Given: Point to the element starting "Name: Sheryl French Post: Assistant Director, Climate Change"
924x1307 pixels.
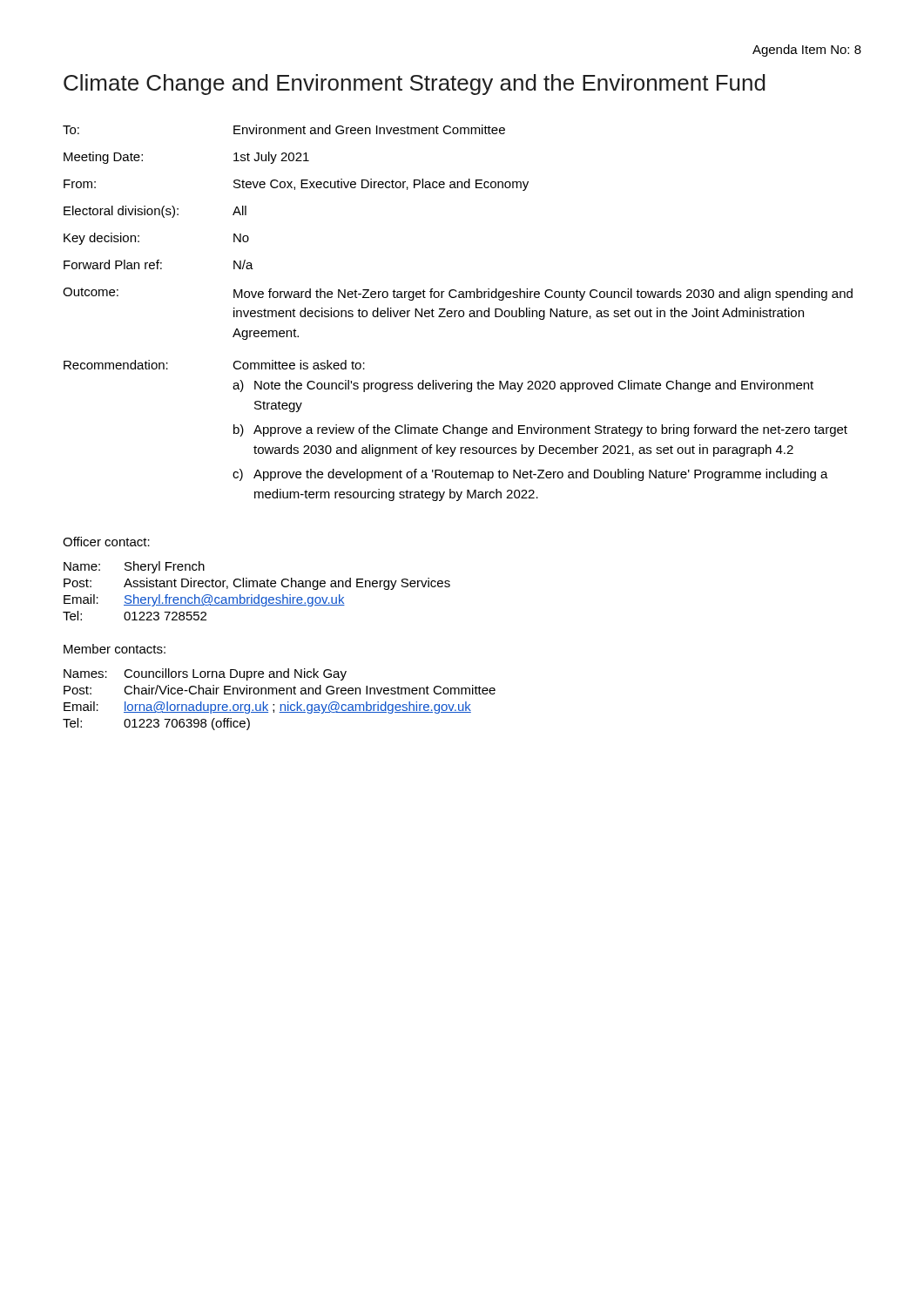Looking at the screenshot, I should pyautogui.click(x=134, y=567).
